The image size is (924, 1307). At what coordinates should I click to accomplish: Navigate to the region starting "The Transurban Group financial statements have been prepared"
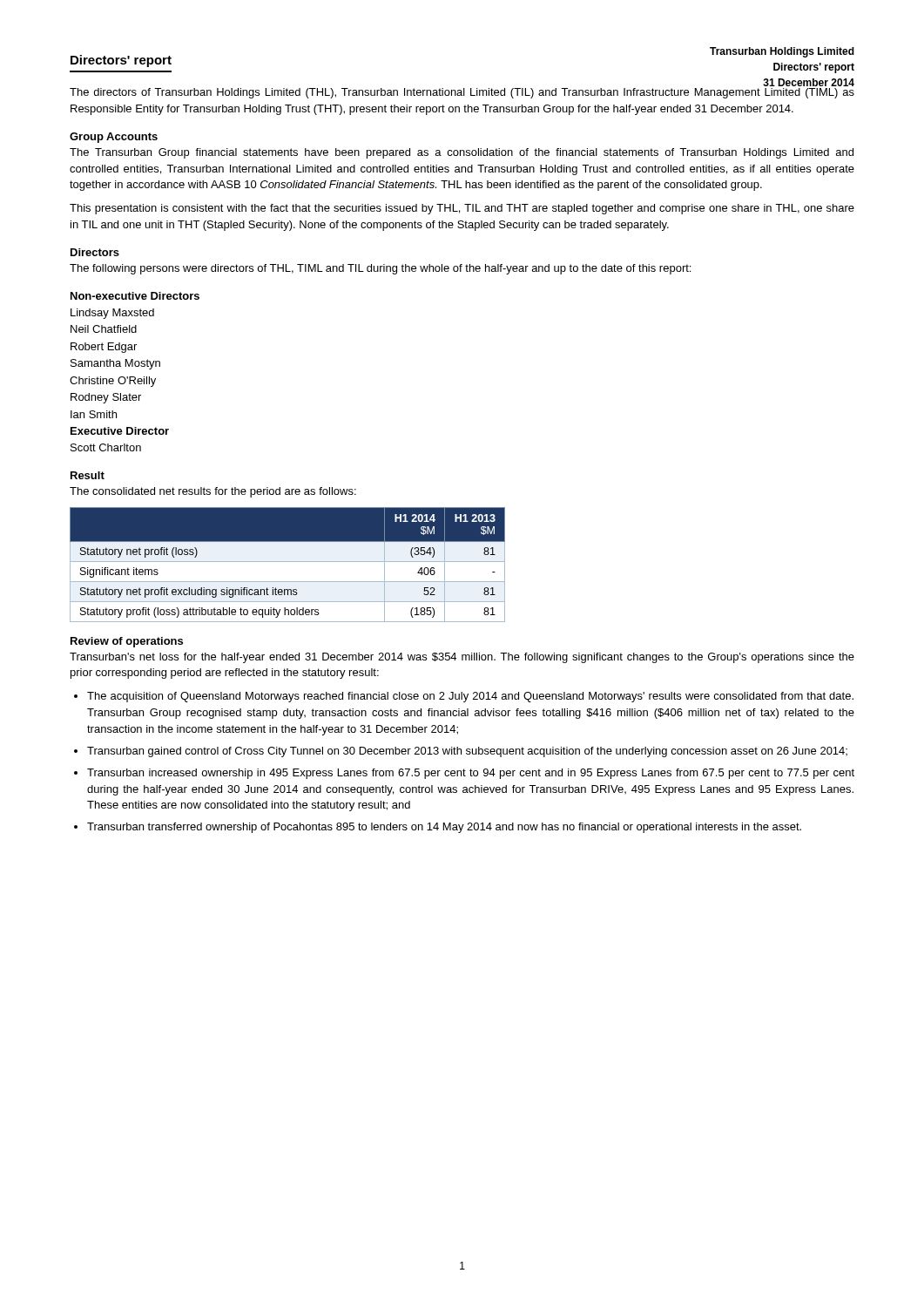click(x=462, y=169)
